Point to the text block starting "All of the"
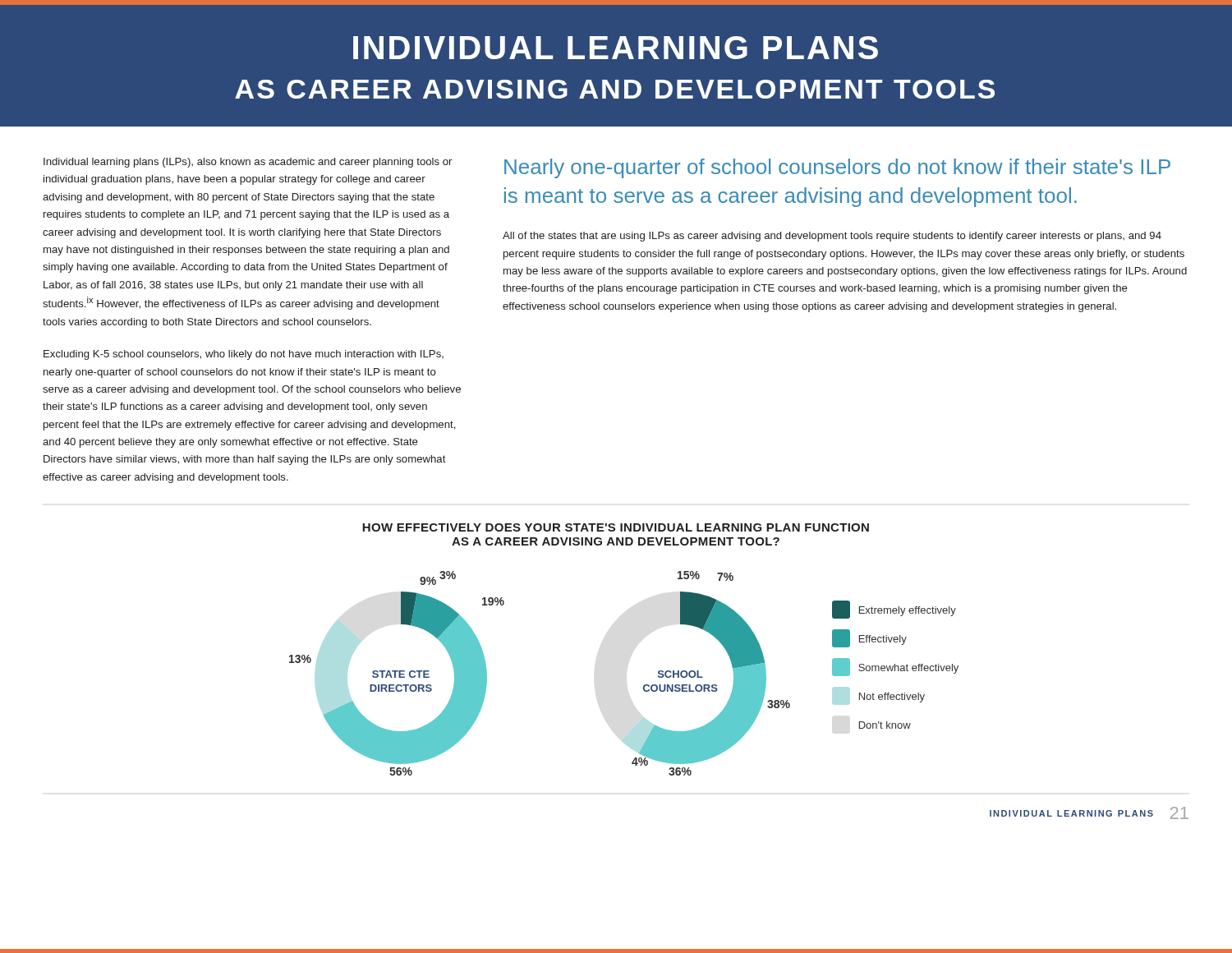Image resolution: width=1232 pixels, height=953 pixels. click(845, 271)
